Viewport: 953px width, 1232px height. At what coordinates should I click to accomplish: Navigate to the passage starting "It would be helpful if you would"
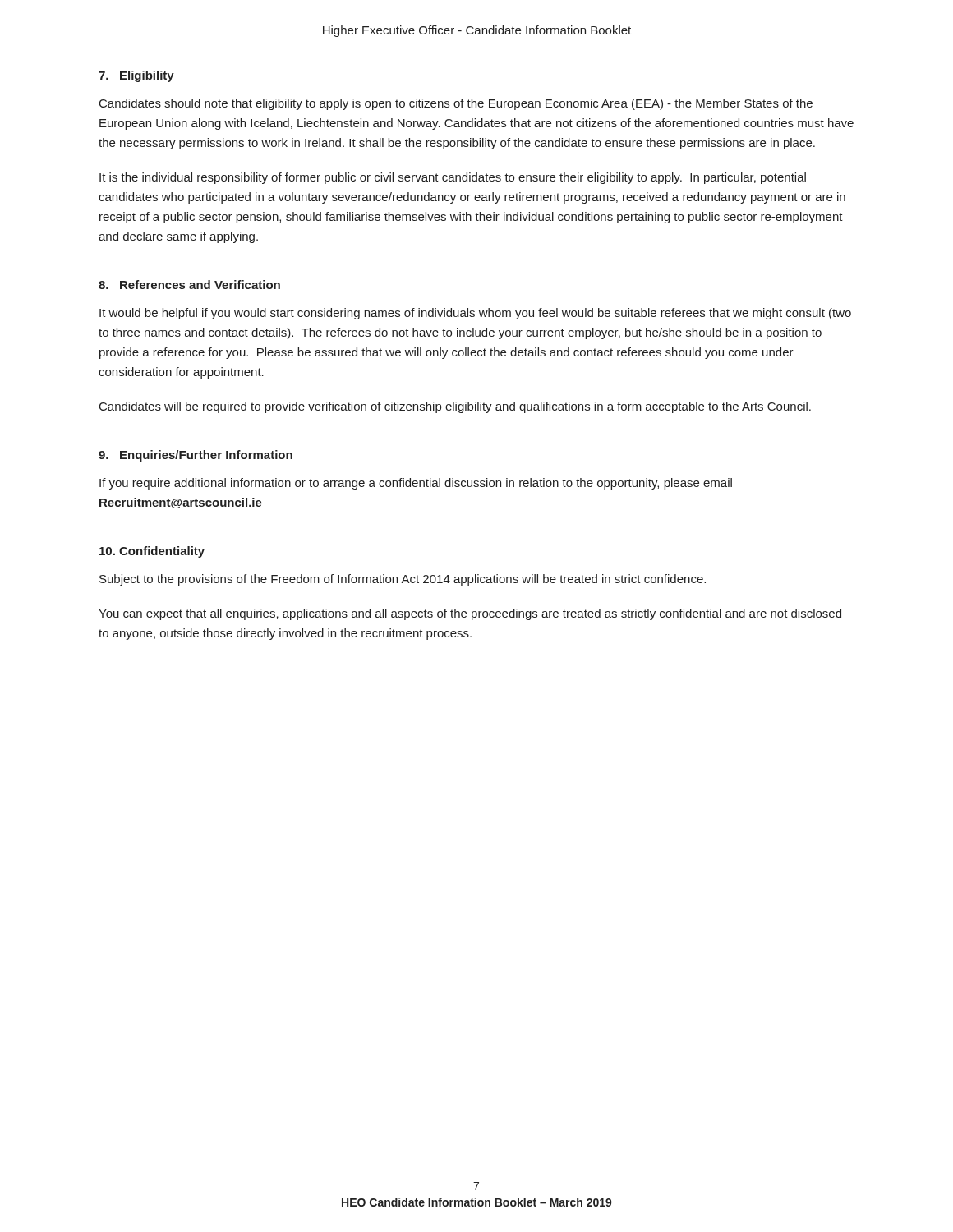coord(475,342)
